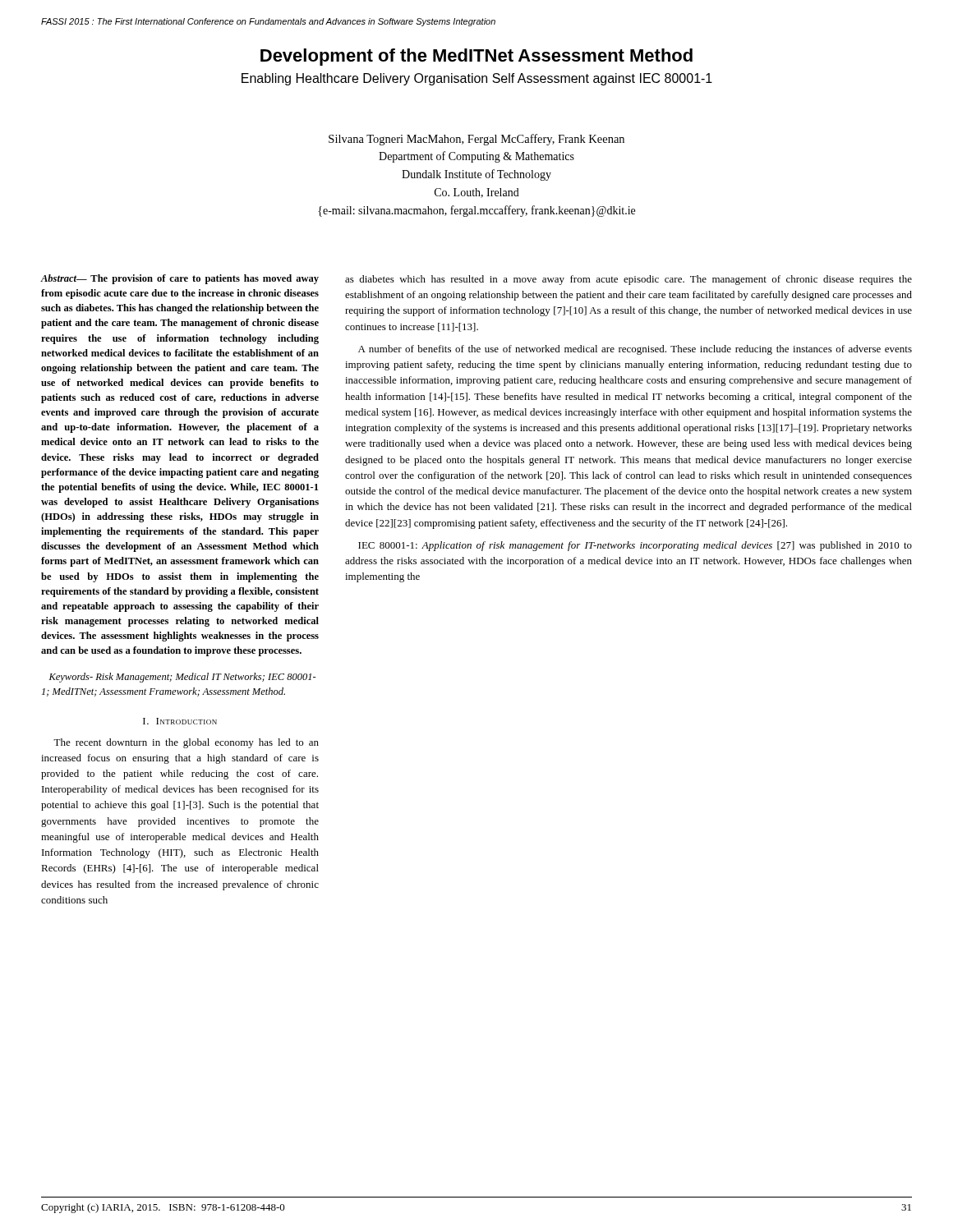Navigate to the passage starting "Silvana Togneri MacMahon, Fergal McCaffery,"
953x1232 pixels.
click(x=476, y=175)
